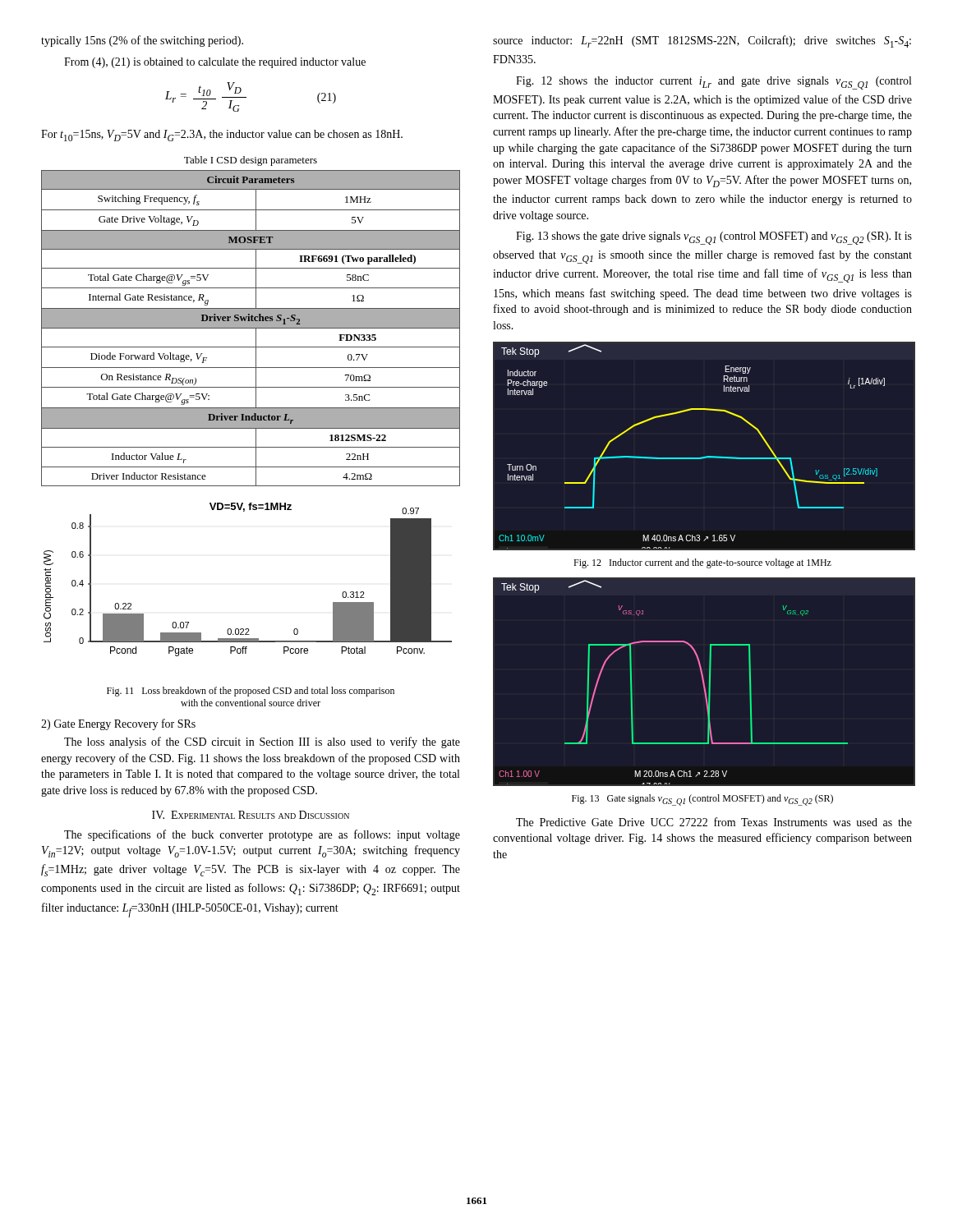The image size is (953, 1232).
Task: Where is the passage that starts "The loss analysis of"?
Action: coord(251,767)
